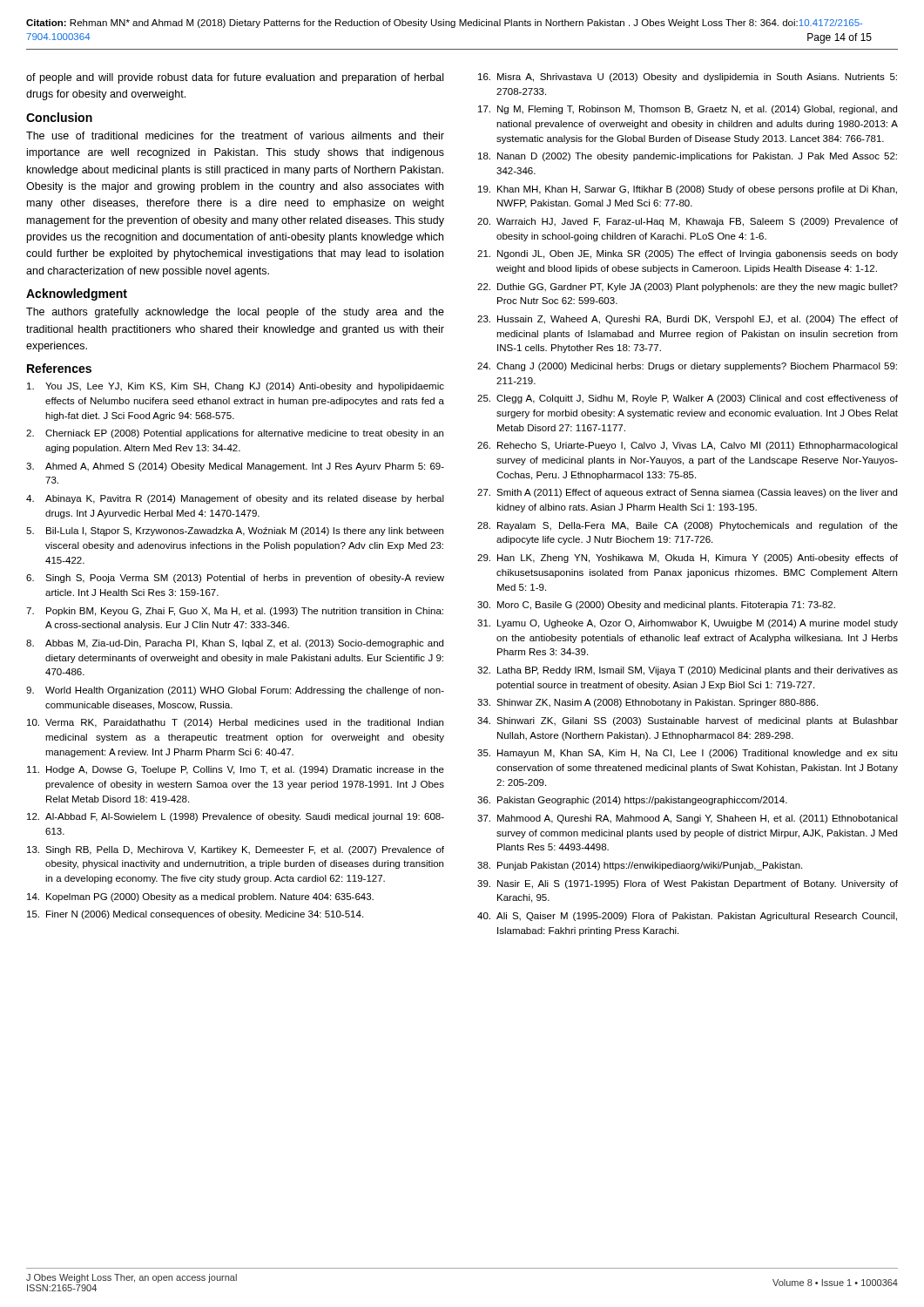Find the element starting "23.Hussain Z, Waheed A, Qureshi RA, Burdi DK,"
This screenshot has height=1307, width=924.
tap(688, 334)
